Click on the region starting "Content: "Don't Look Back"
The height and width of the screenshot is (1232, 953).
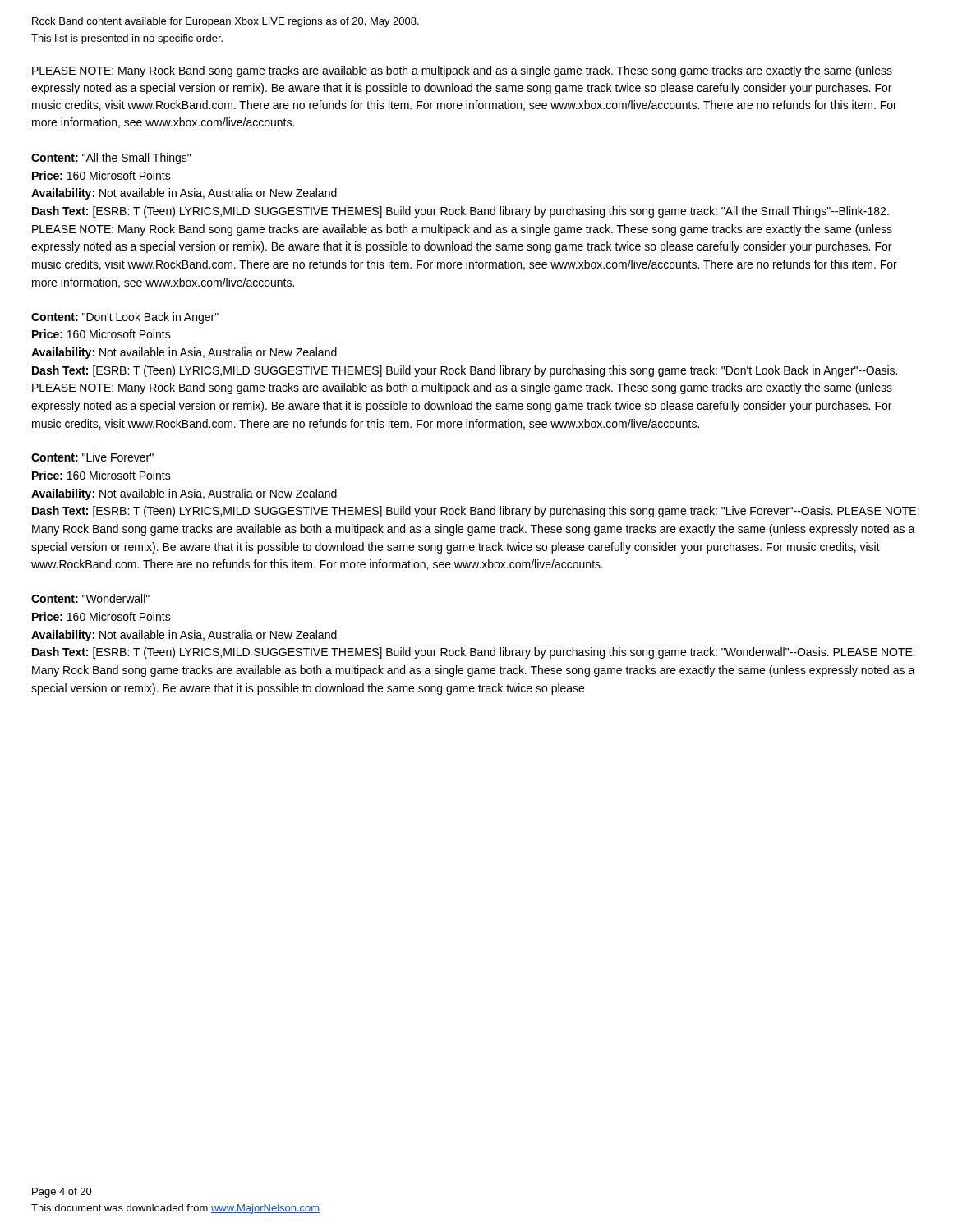[x=476, y=371]
